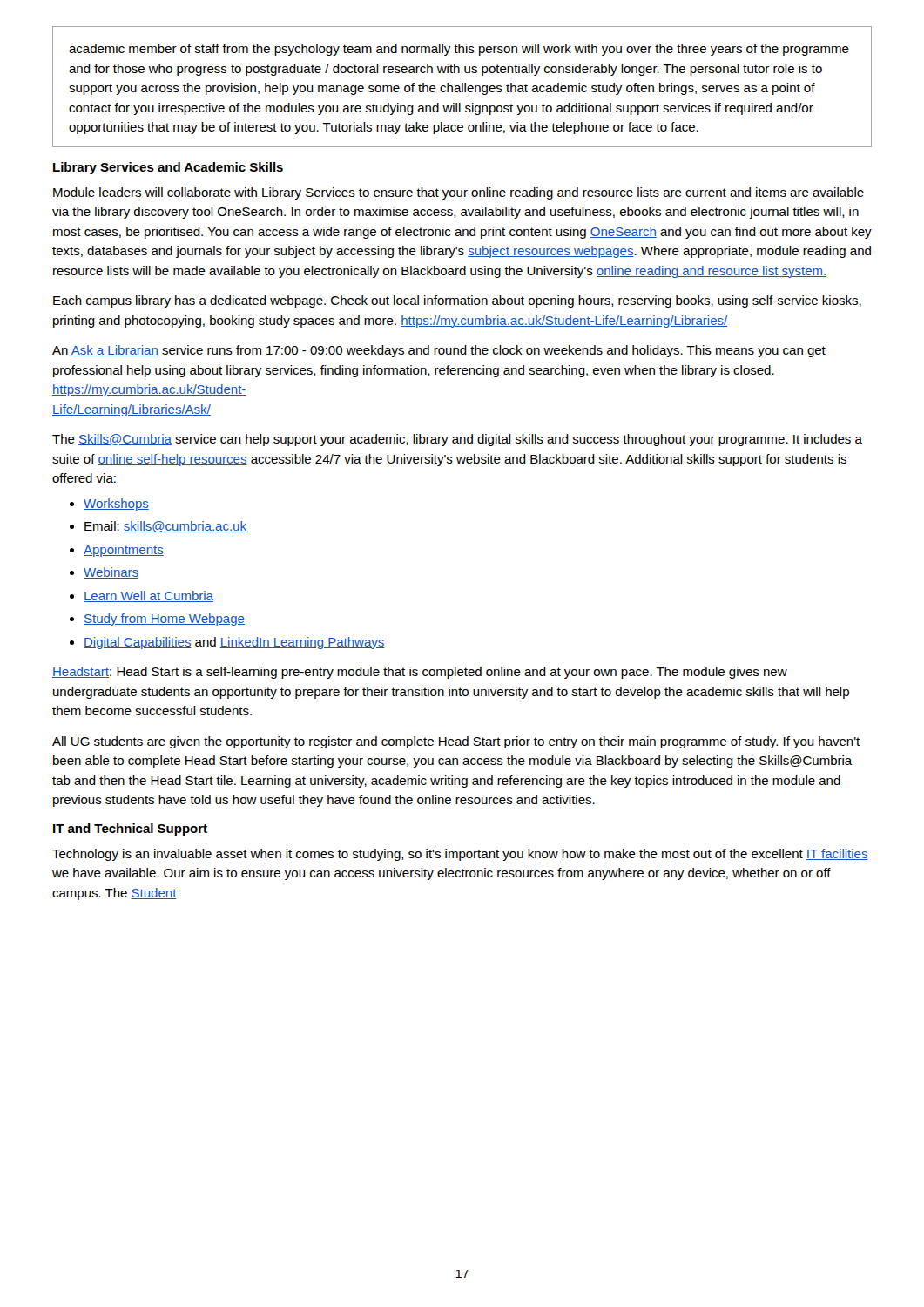Find the block on this page that starts "An Ask a Librarian service runs"
The height and width of the screenshot is (1307, 924).
click(x=462, y=380)
